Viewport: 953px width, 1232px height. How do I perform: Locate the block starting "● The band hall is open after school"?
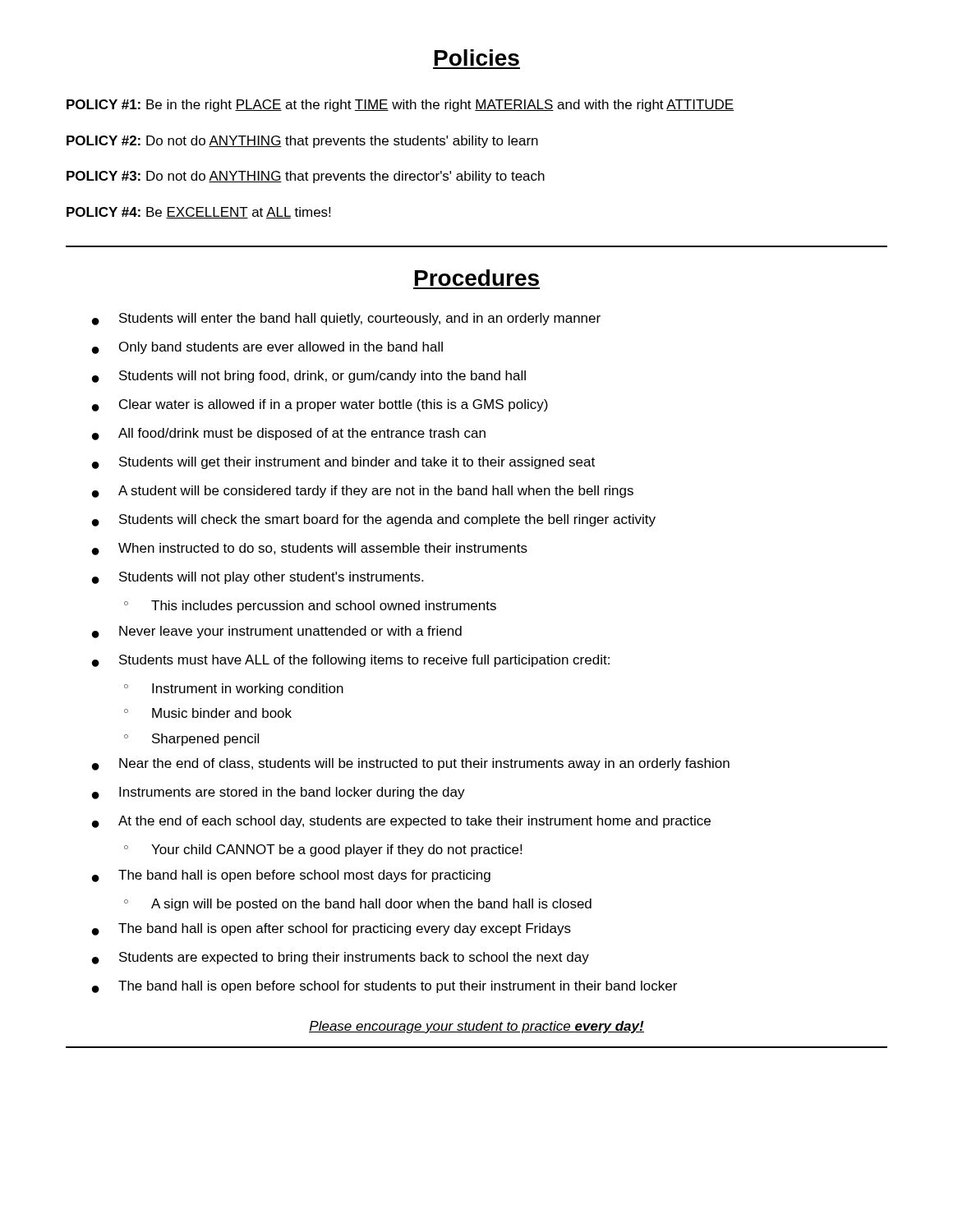331,931
